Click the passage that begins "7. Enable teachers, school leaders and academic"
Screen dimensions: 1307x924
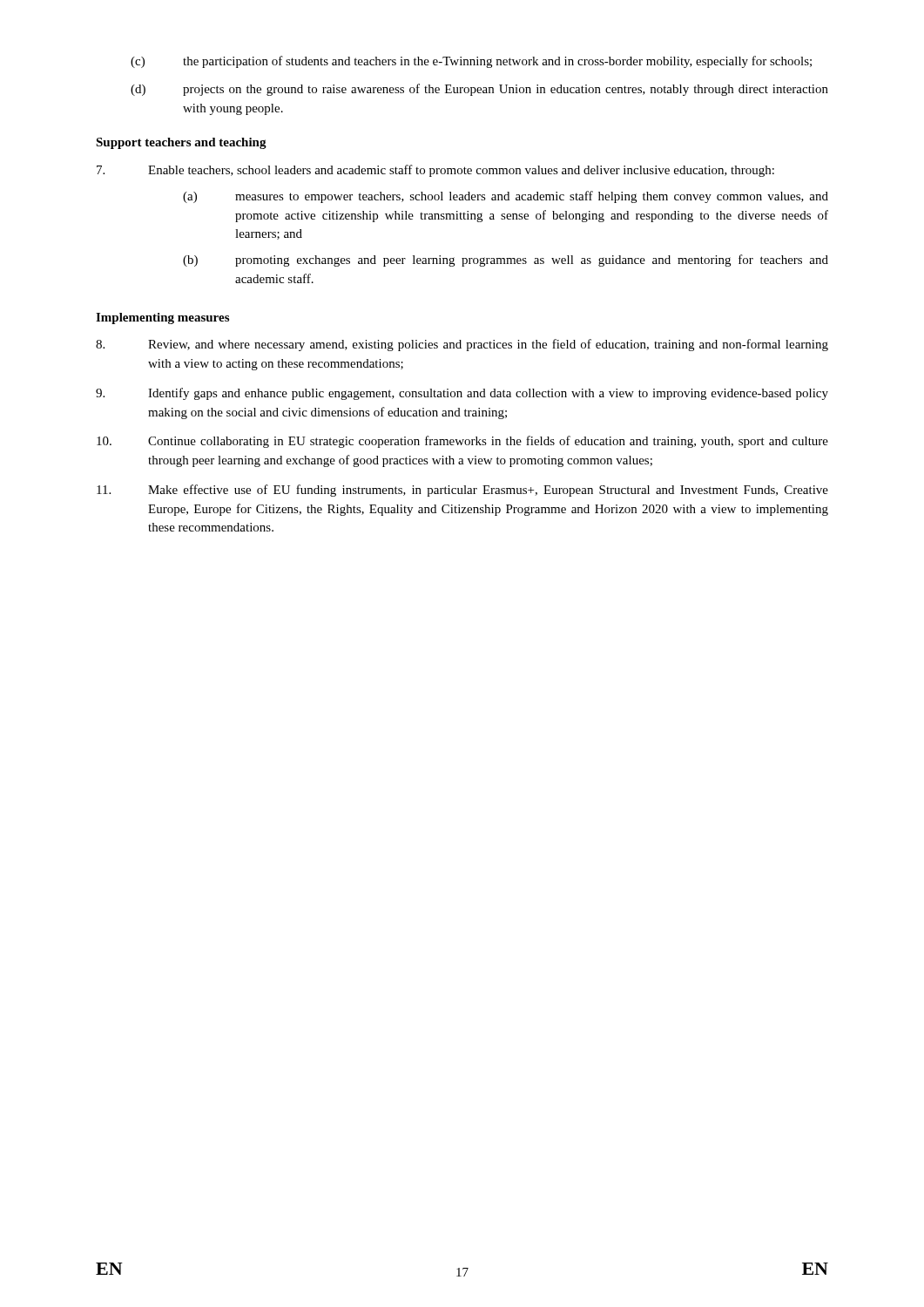coord(462,228)
